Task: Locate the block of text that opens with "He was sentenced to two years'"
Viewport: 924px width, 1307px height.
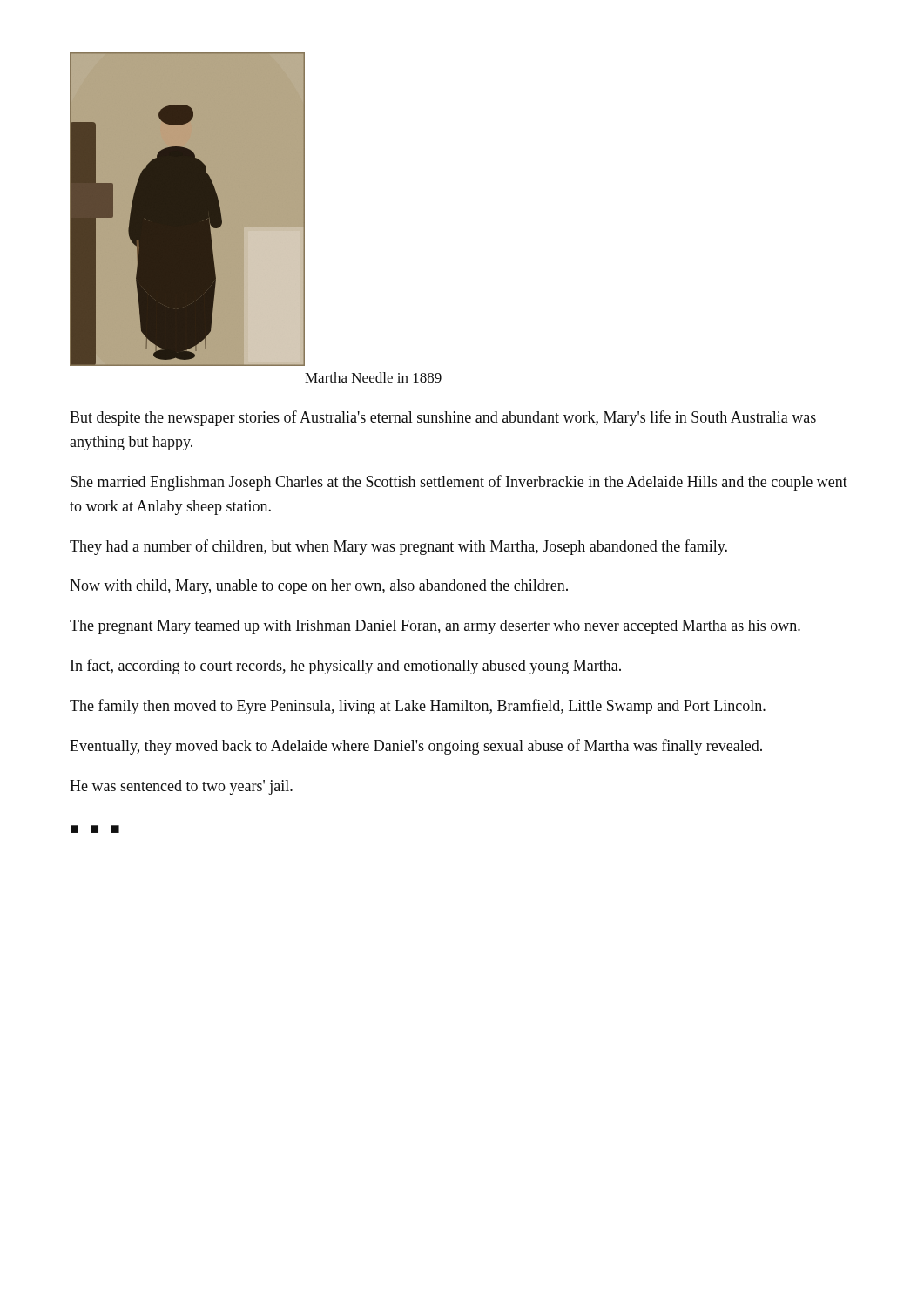Action: point(181,786)
